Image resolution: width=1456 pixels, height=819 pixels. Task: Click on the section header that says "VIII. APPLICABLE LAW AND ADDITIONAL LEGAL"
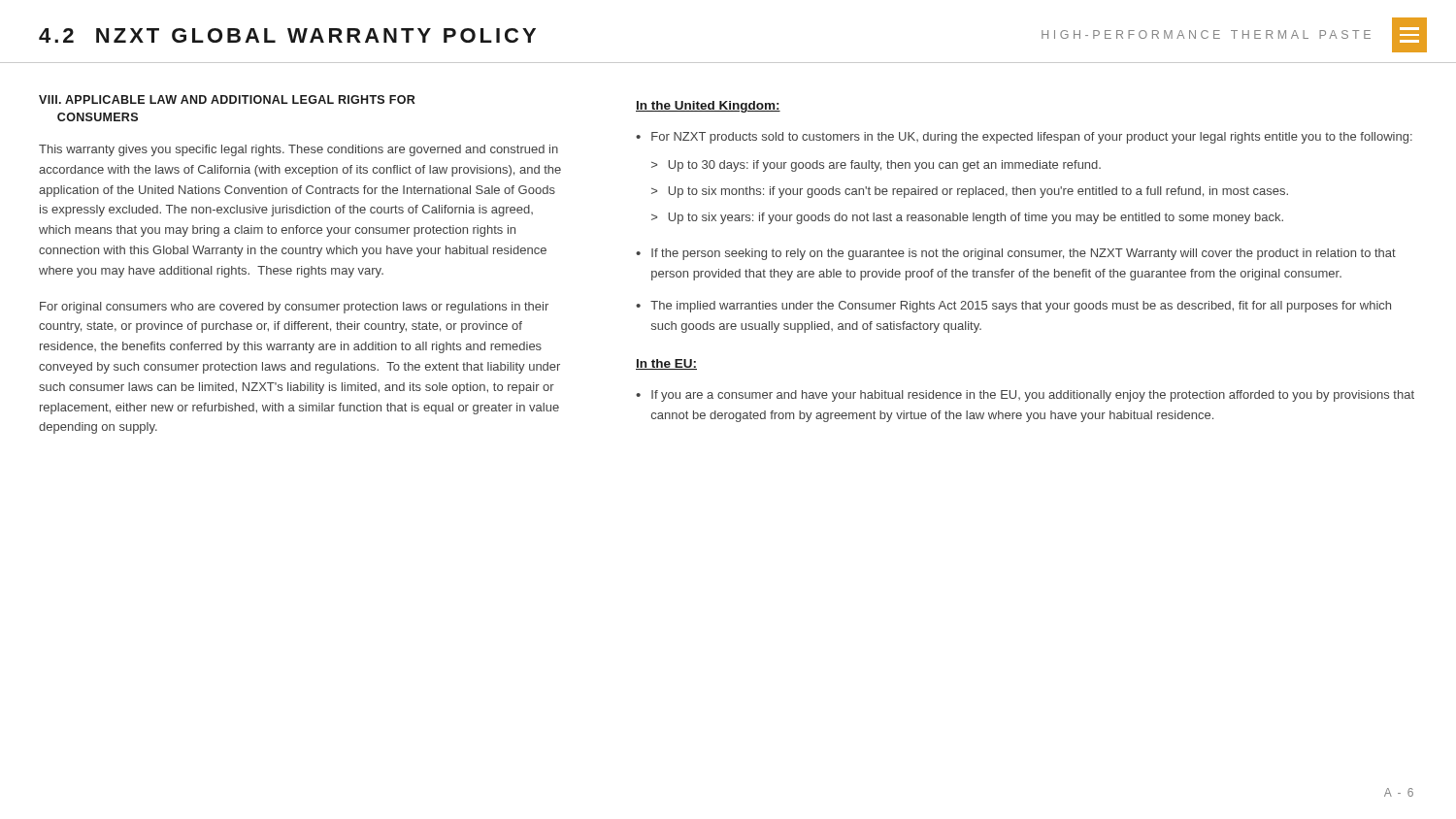pos(227,108)
